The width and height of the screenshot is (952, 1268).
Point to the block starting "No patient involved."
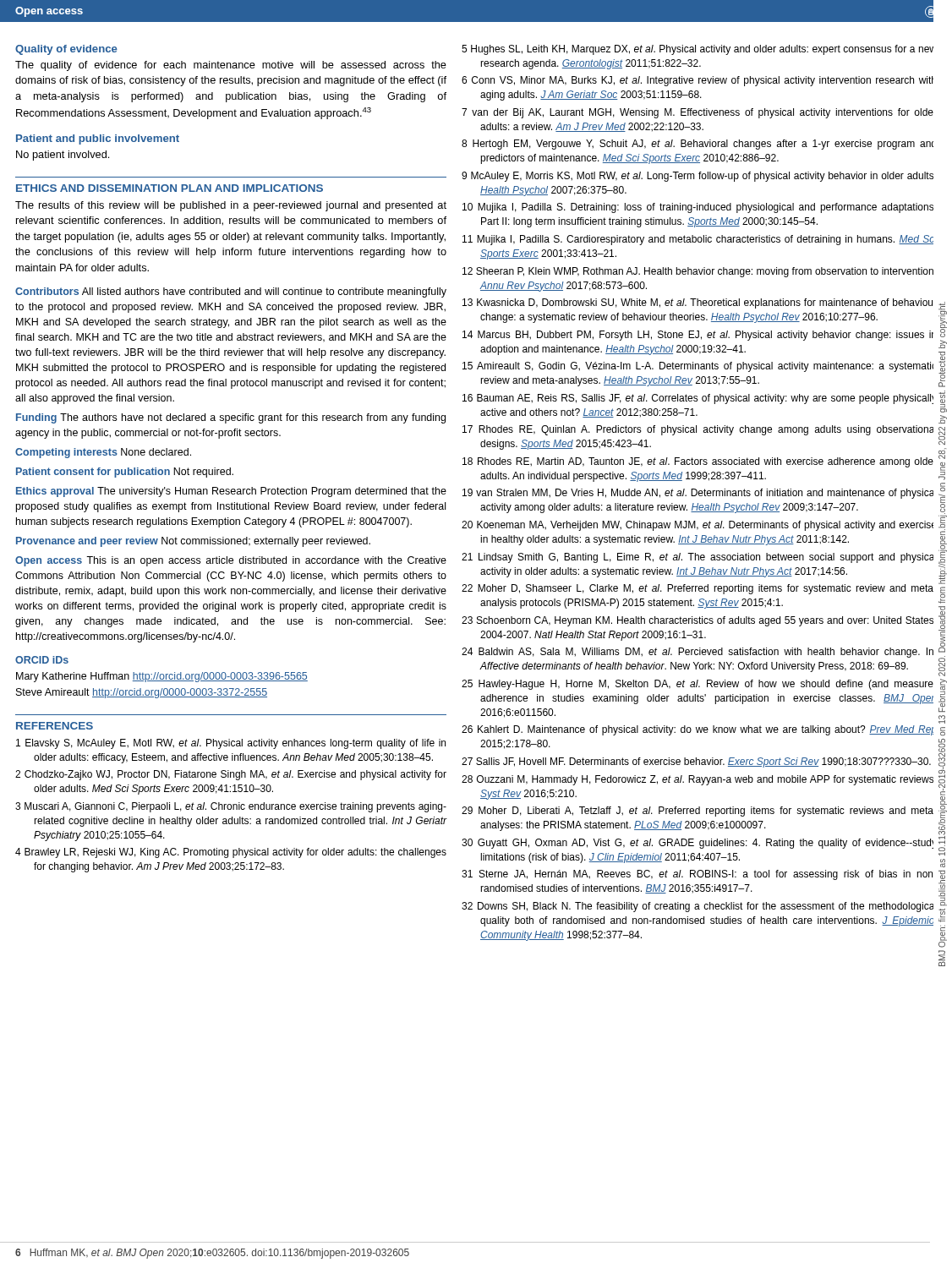click(x=63, y=156)
